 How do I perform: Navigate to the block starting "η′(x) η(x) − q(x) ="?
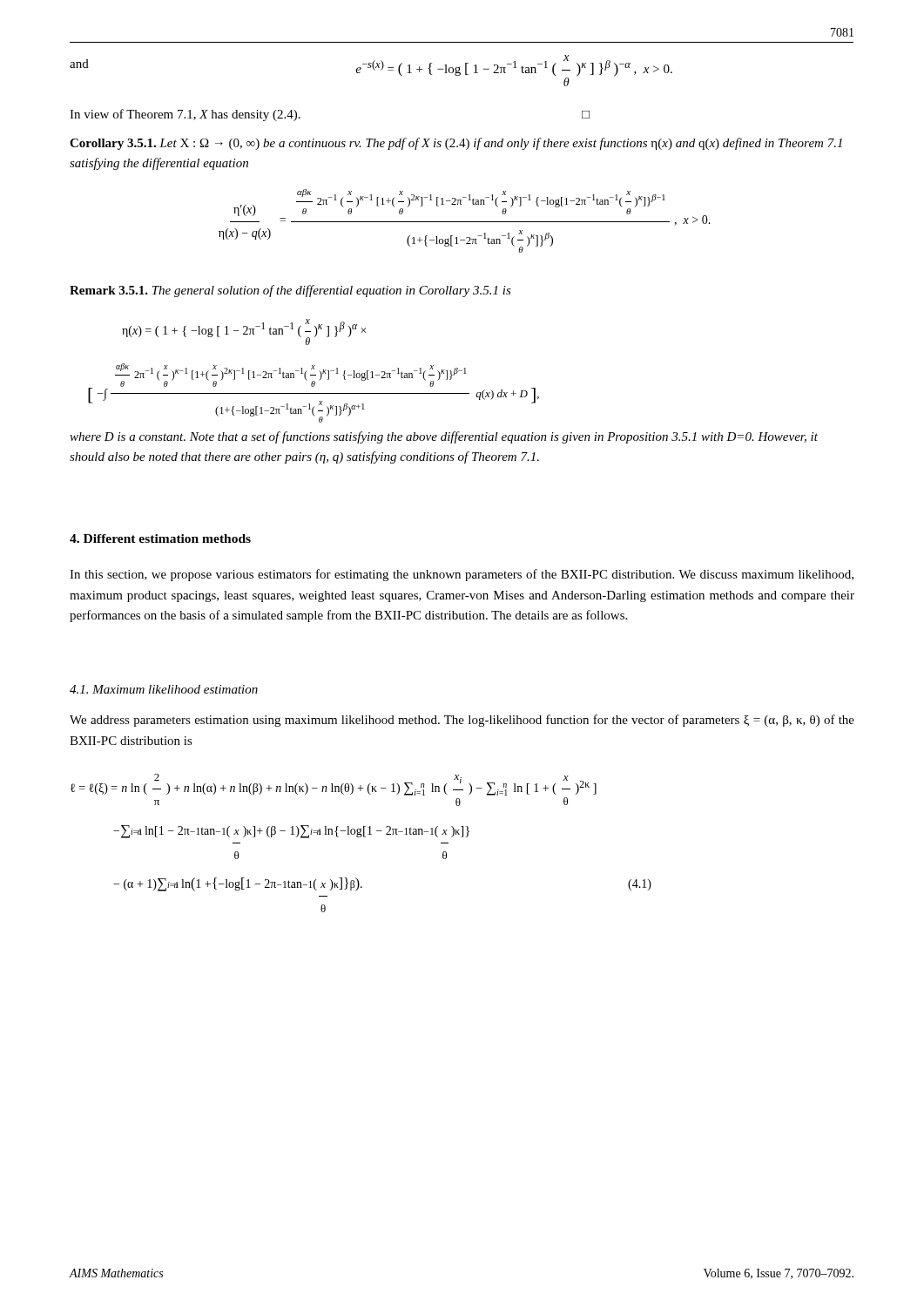coord(463,221)
